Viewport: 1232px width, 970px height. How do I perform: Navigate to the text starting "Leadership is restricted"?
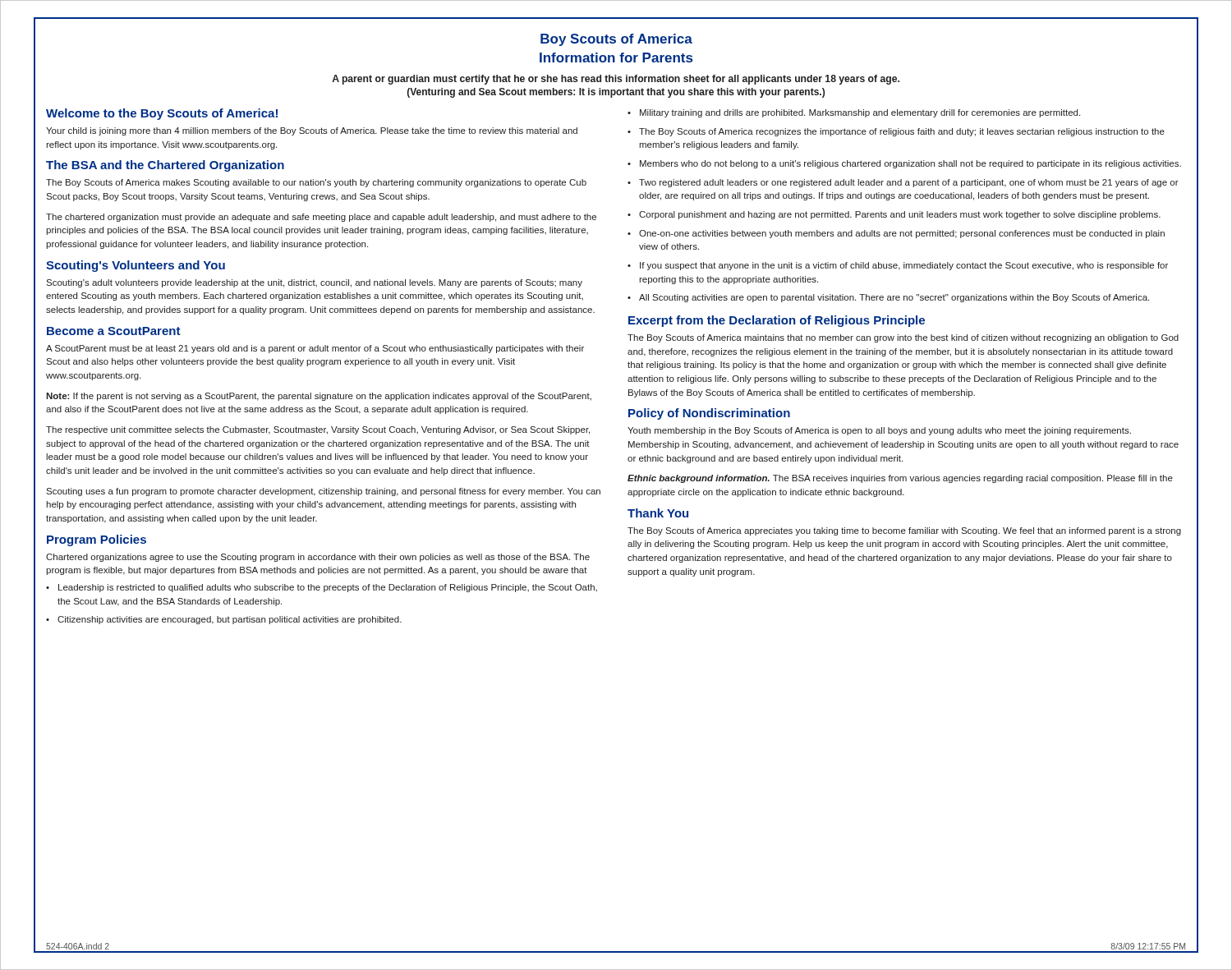[x=328, y=594]
